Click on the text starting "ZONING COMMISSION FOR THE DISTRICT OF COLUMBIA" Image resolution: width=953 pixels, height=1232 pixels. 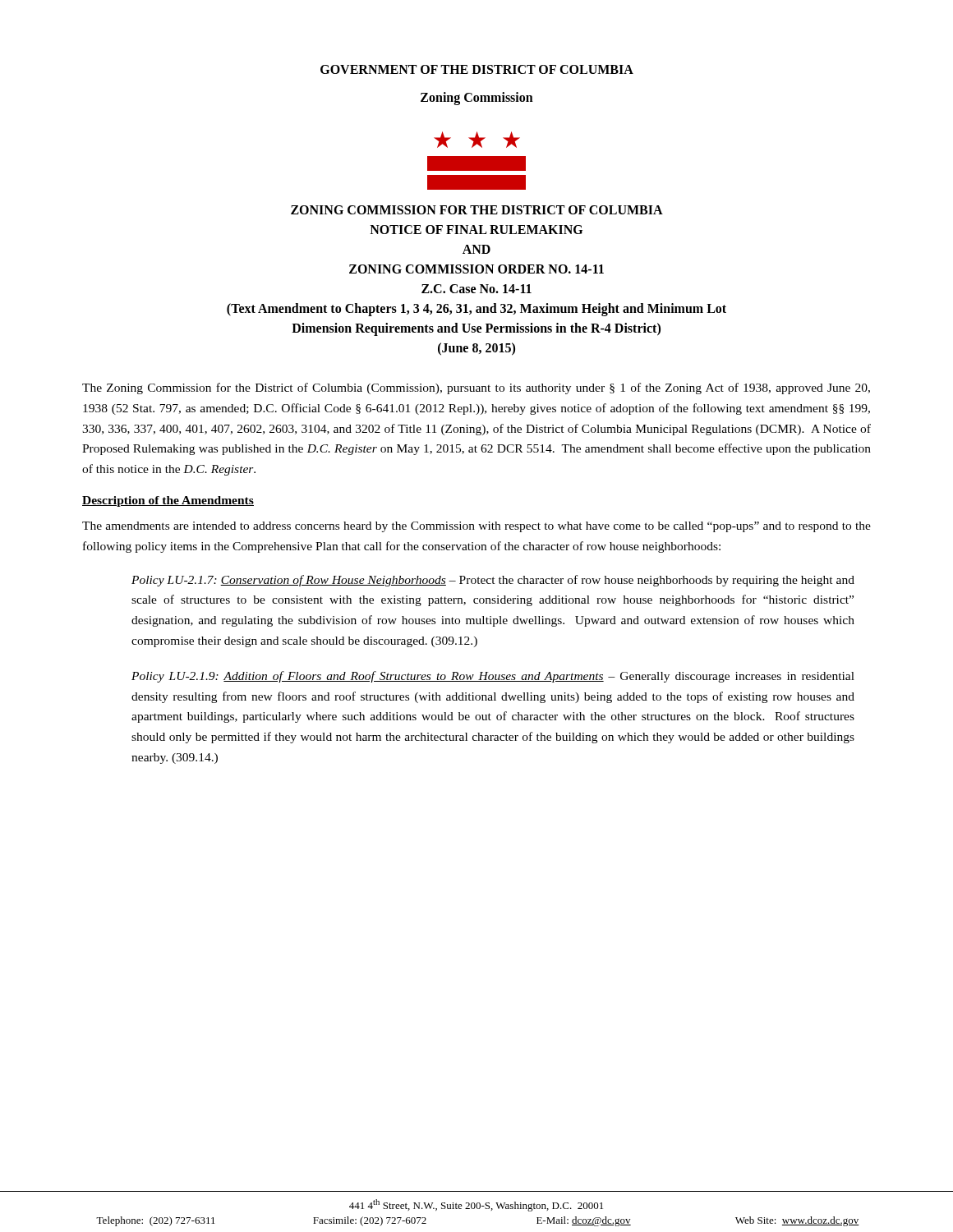click(x=476, y=279)
